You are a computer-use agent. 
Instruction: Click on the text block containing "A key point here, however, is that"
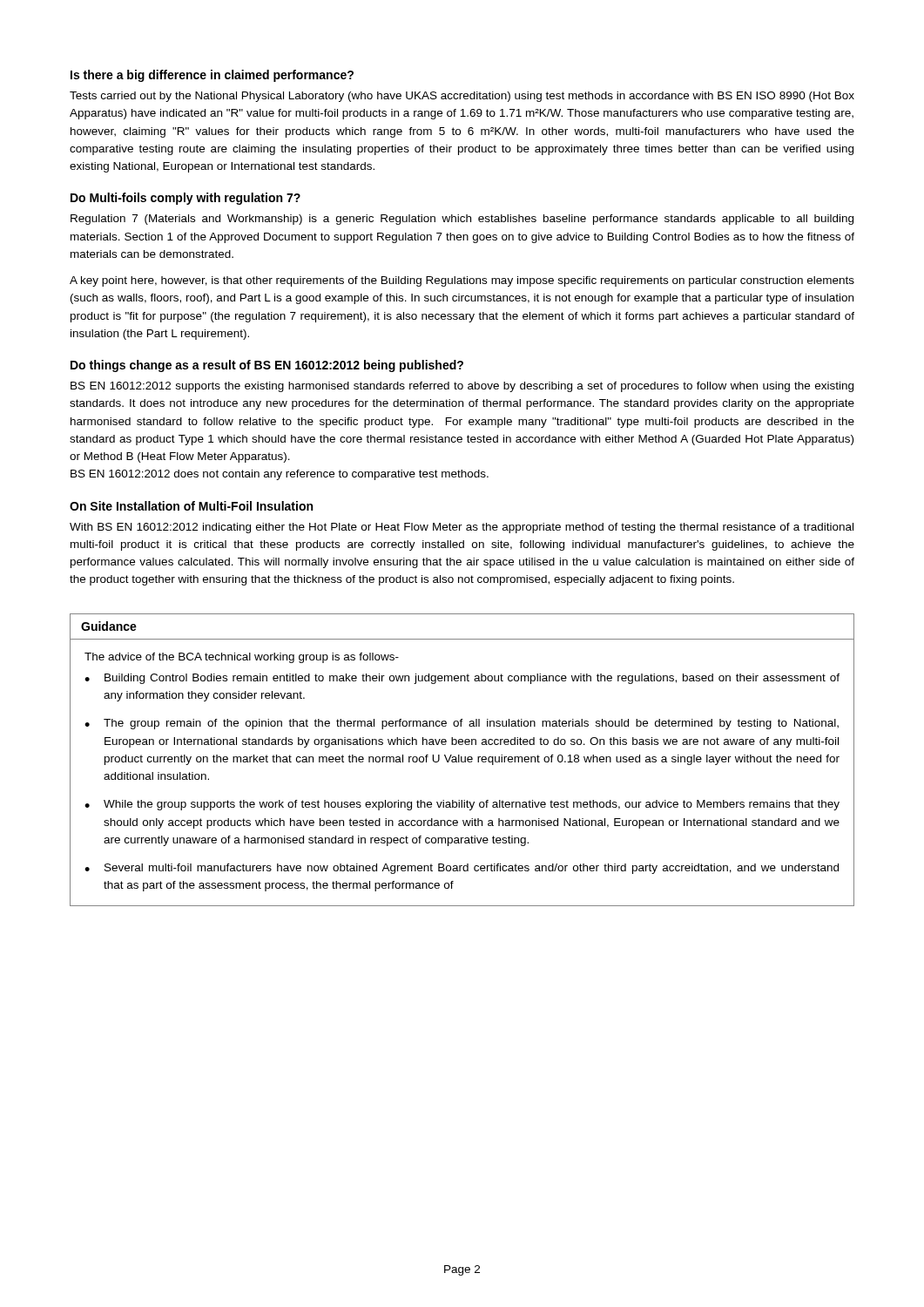coord(462,307)
